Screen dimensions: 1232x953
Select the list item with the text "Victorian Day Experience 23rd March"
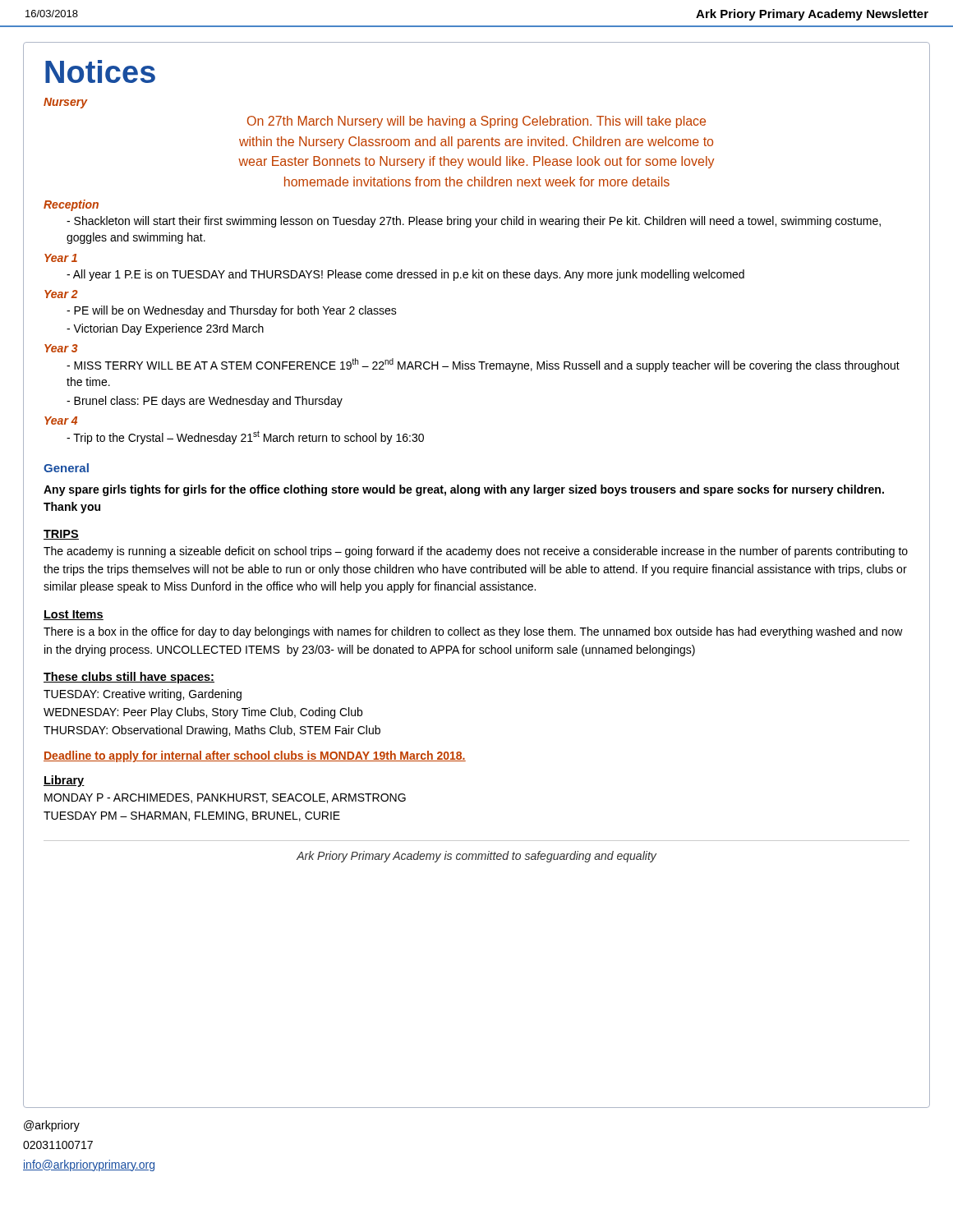(x=169, y=329)
